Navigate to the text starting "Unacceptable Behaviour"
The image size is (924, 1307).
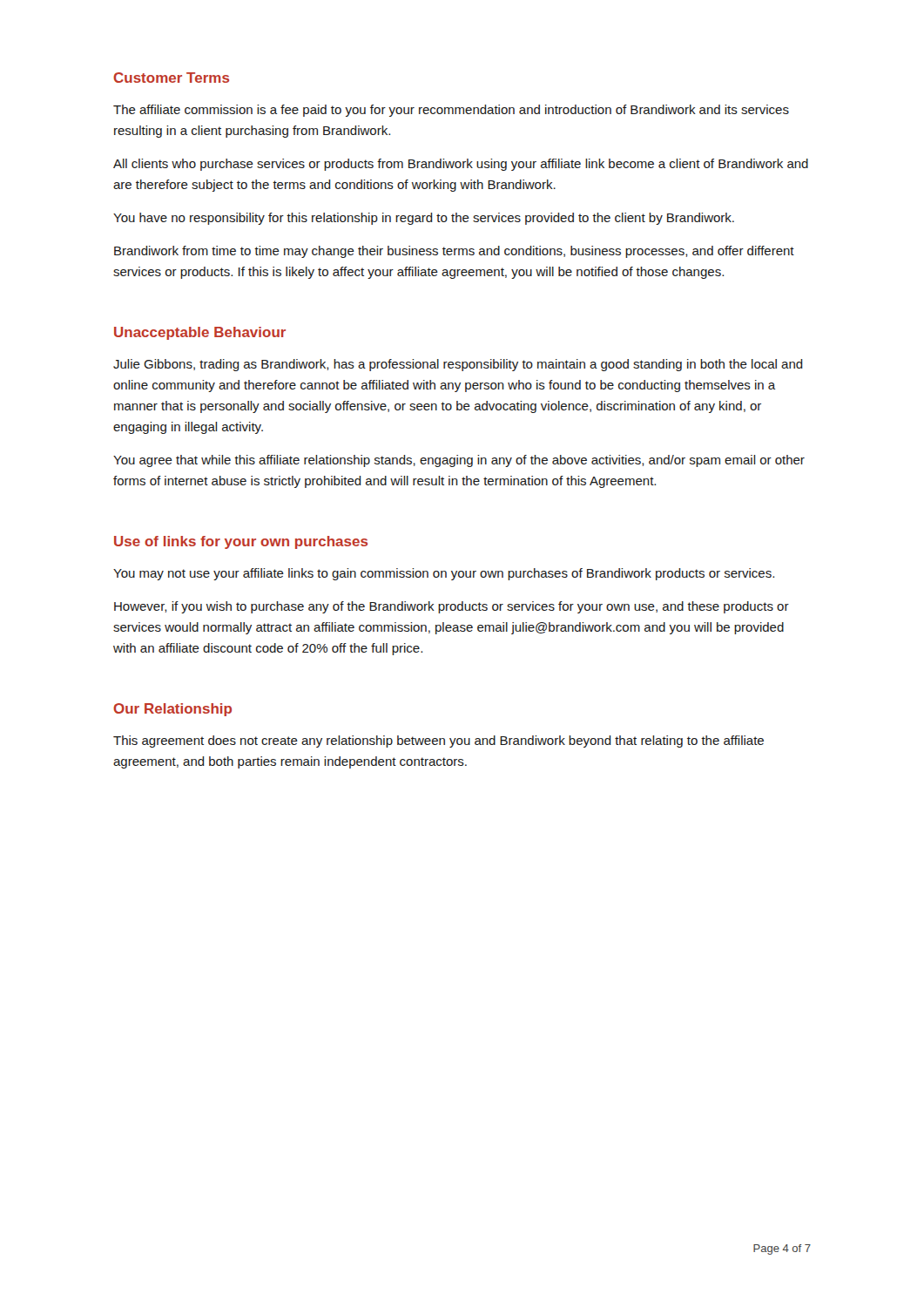[x=200, y=332]
